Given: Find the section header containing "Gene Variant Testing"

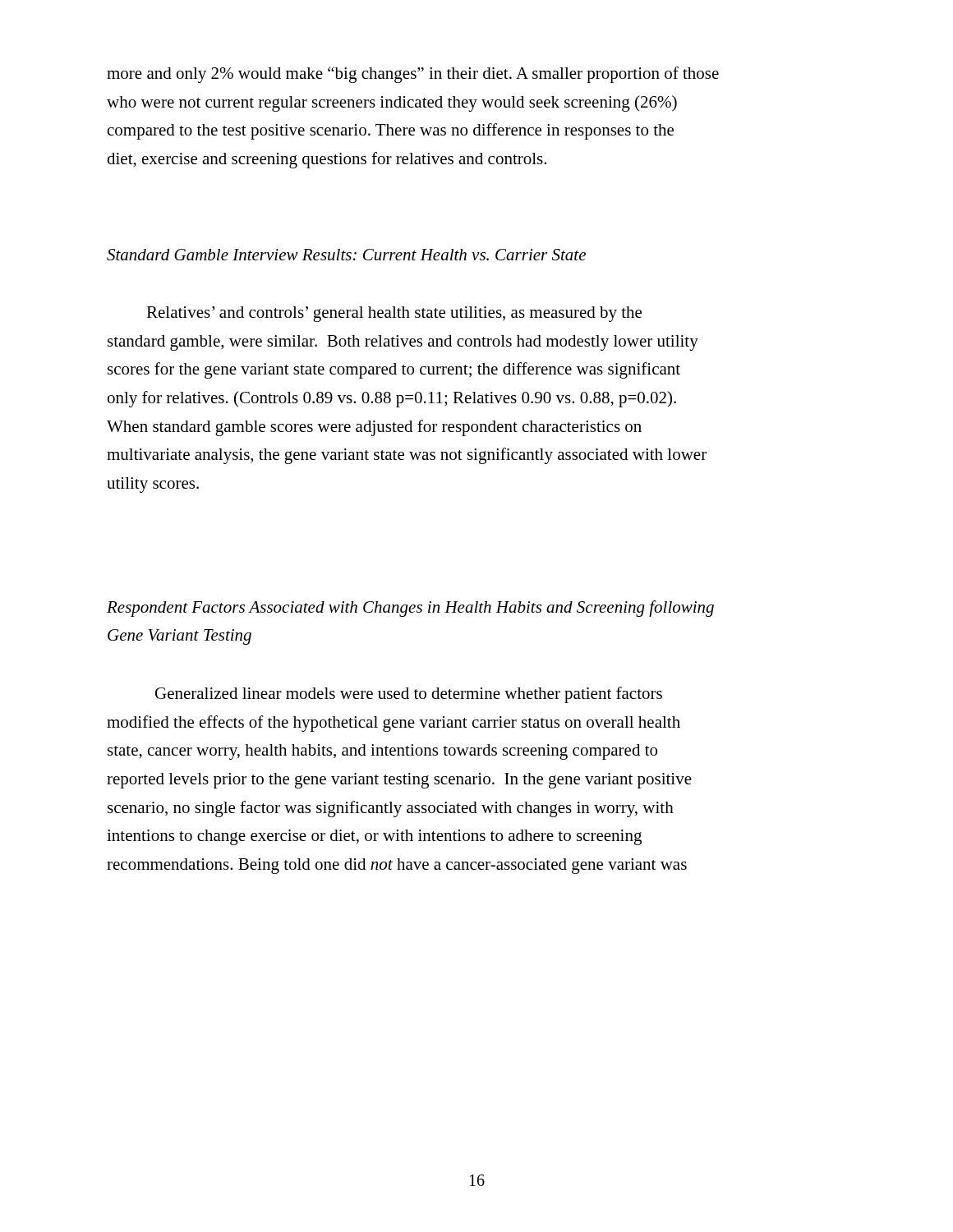Looking at the screenshot, I should (179, 635).
